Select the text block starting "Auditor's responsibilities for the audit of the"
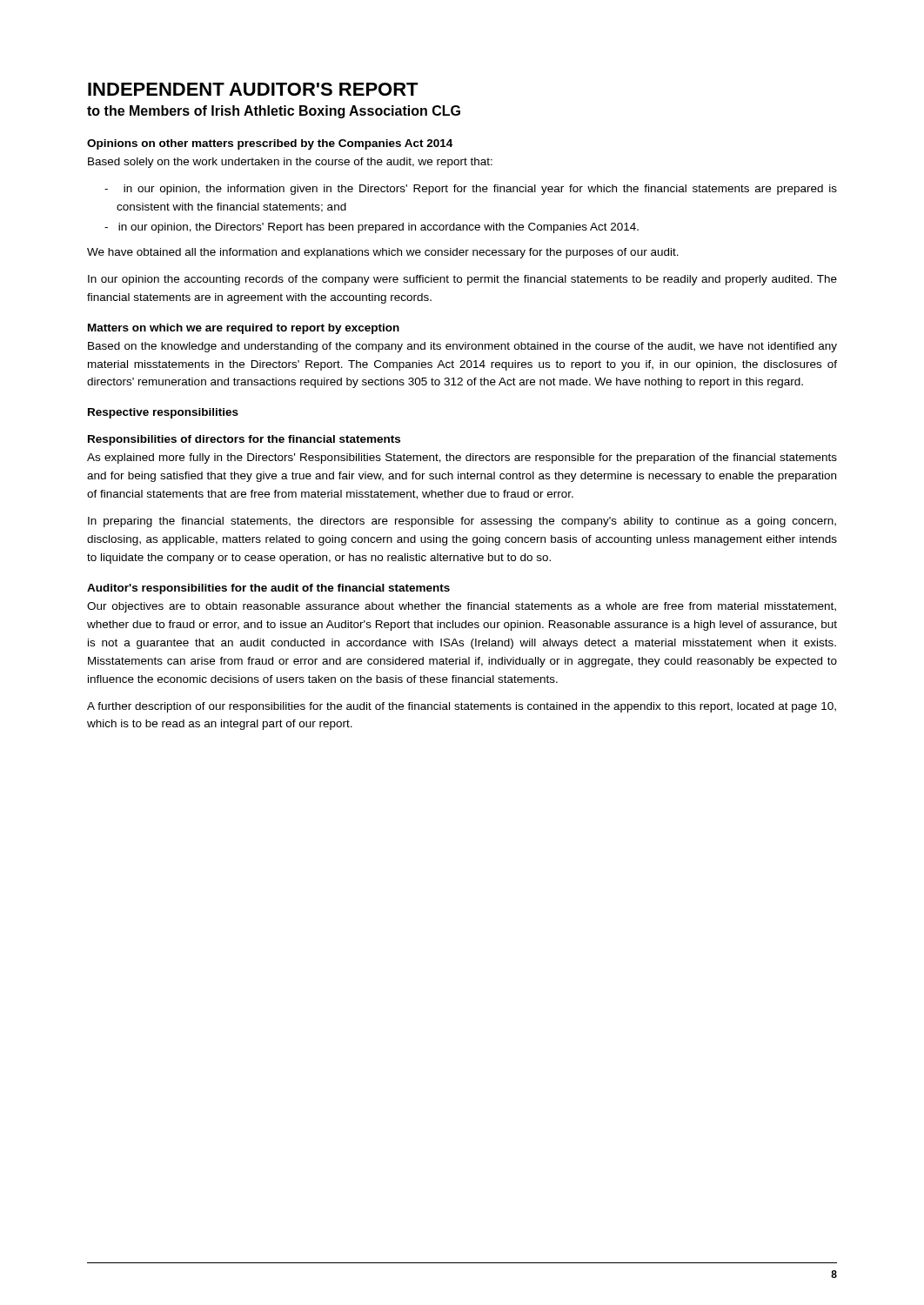 pos(269,588)
